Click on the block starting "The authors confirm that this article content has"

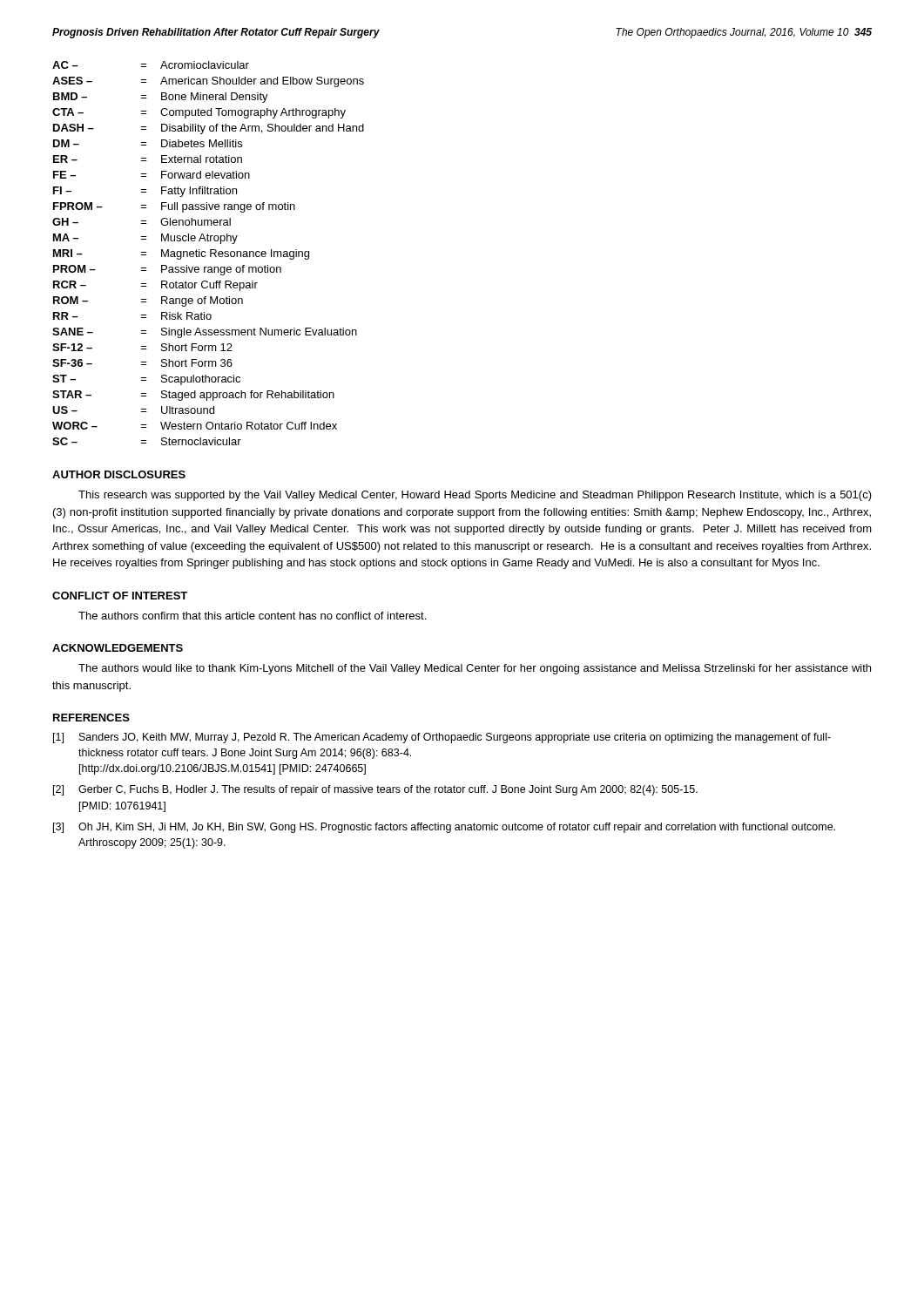[x=253, y=615]
